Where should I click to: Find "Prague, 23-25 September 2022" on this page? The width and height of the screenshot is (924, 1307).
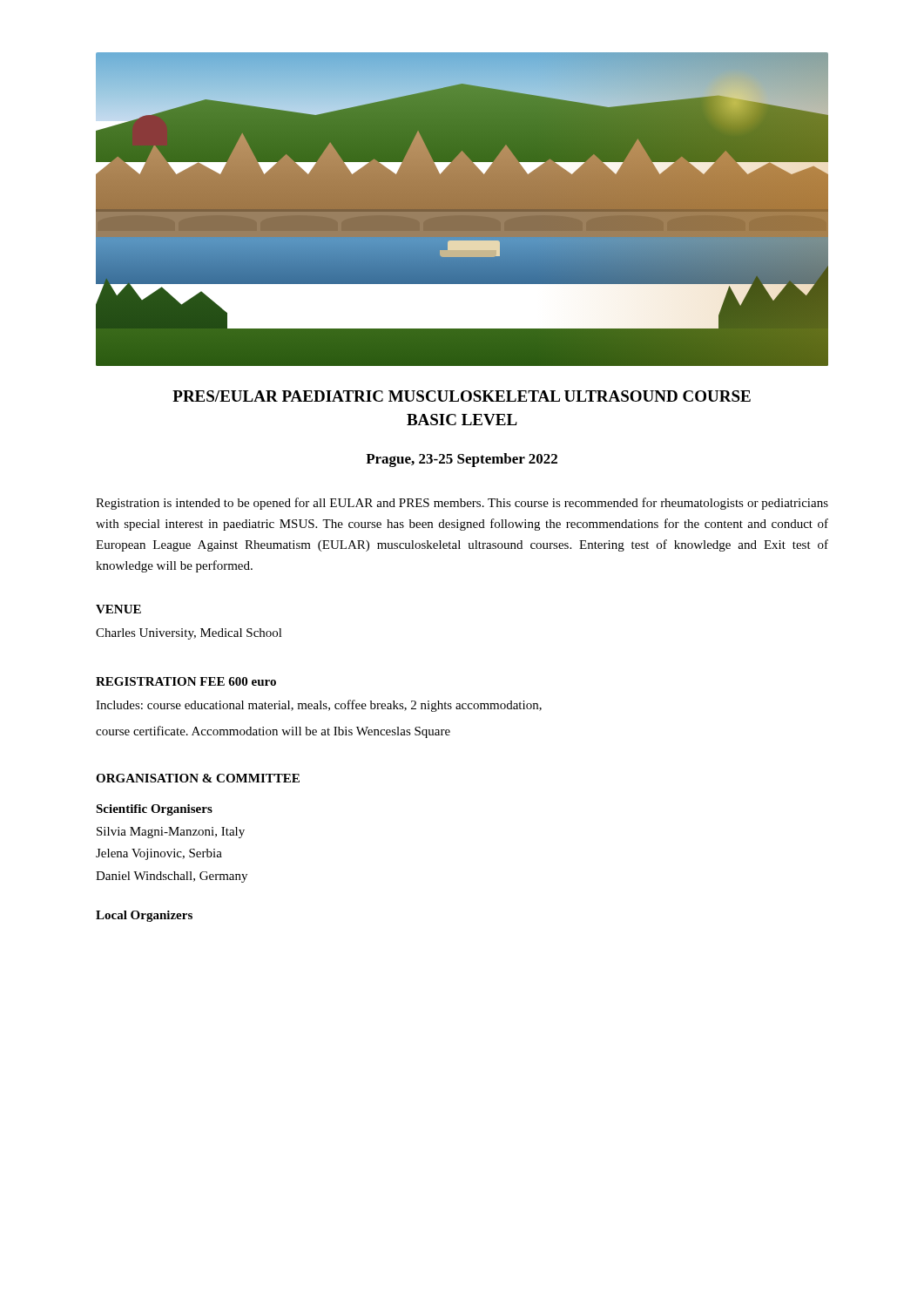click(462, 459)
